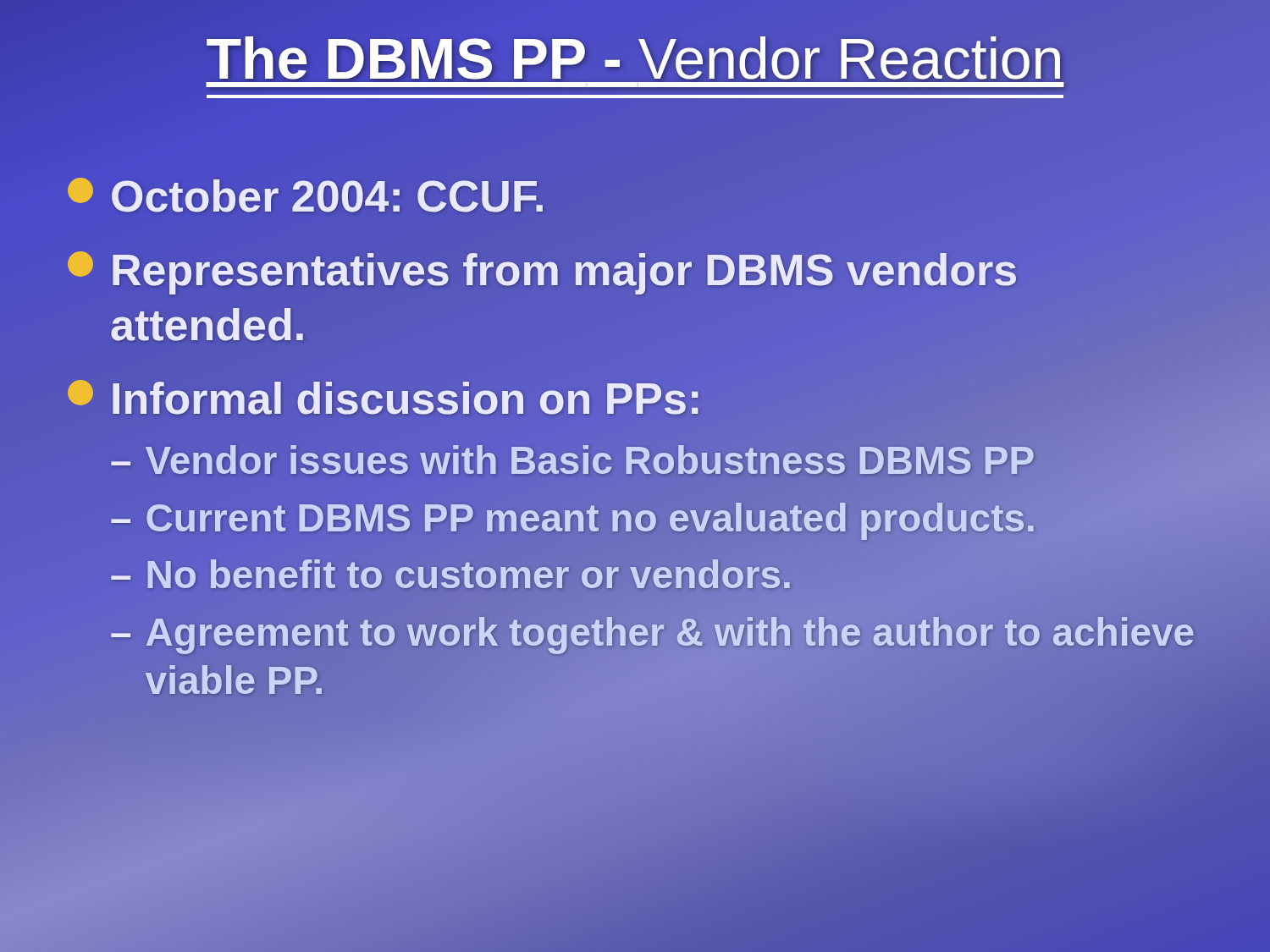Navigate to the region starting "Representatives from major DBMS vendors attended."

tap(635, 298)
